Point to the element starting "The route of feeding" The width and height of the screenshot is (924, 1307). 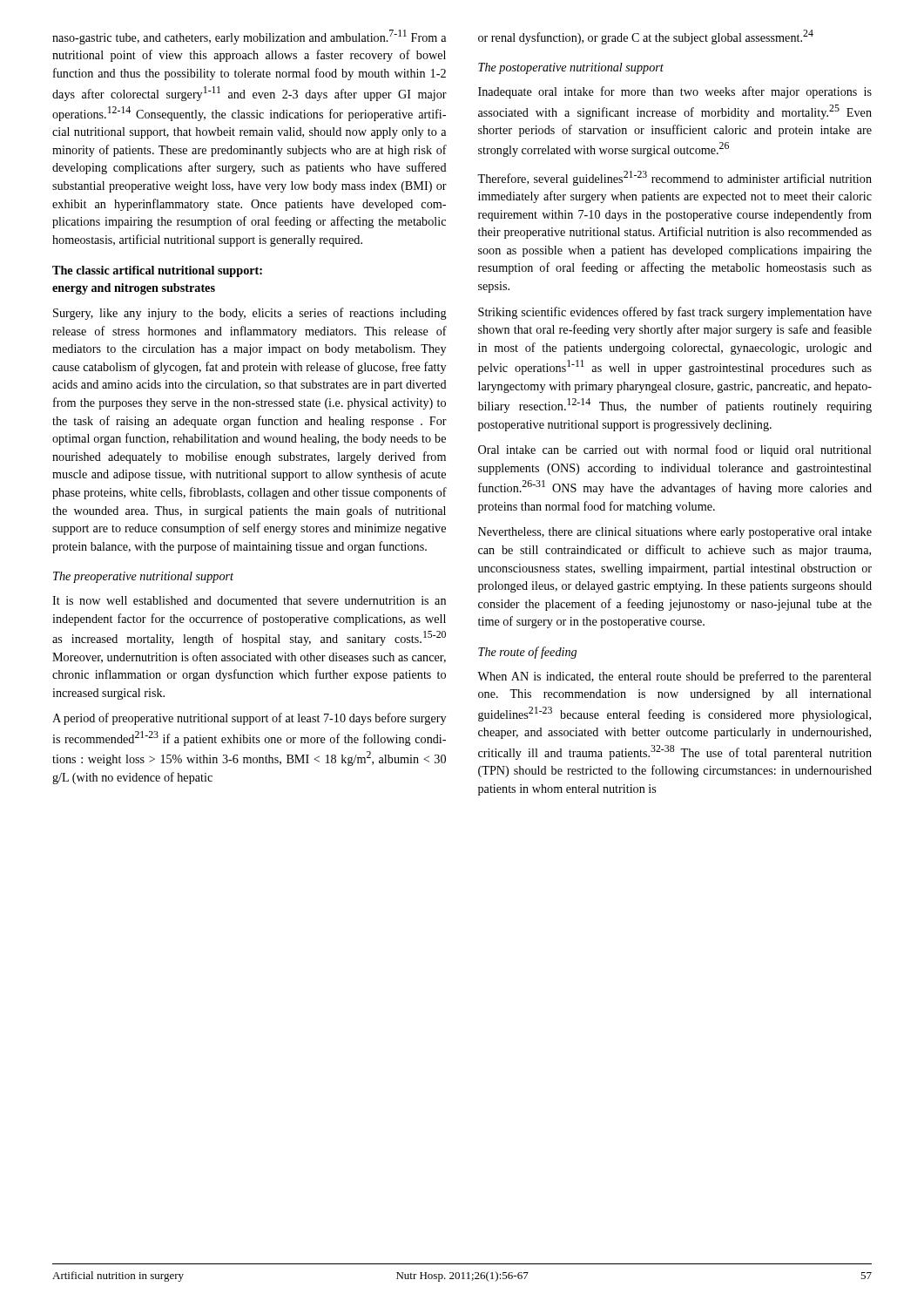tap(527, 653)
